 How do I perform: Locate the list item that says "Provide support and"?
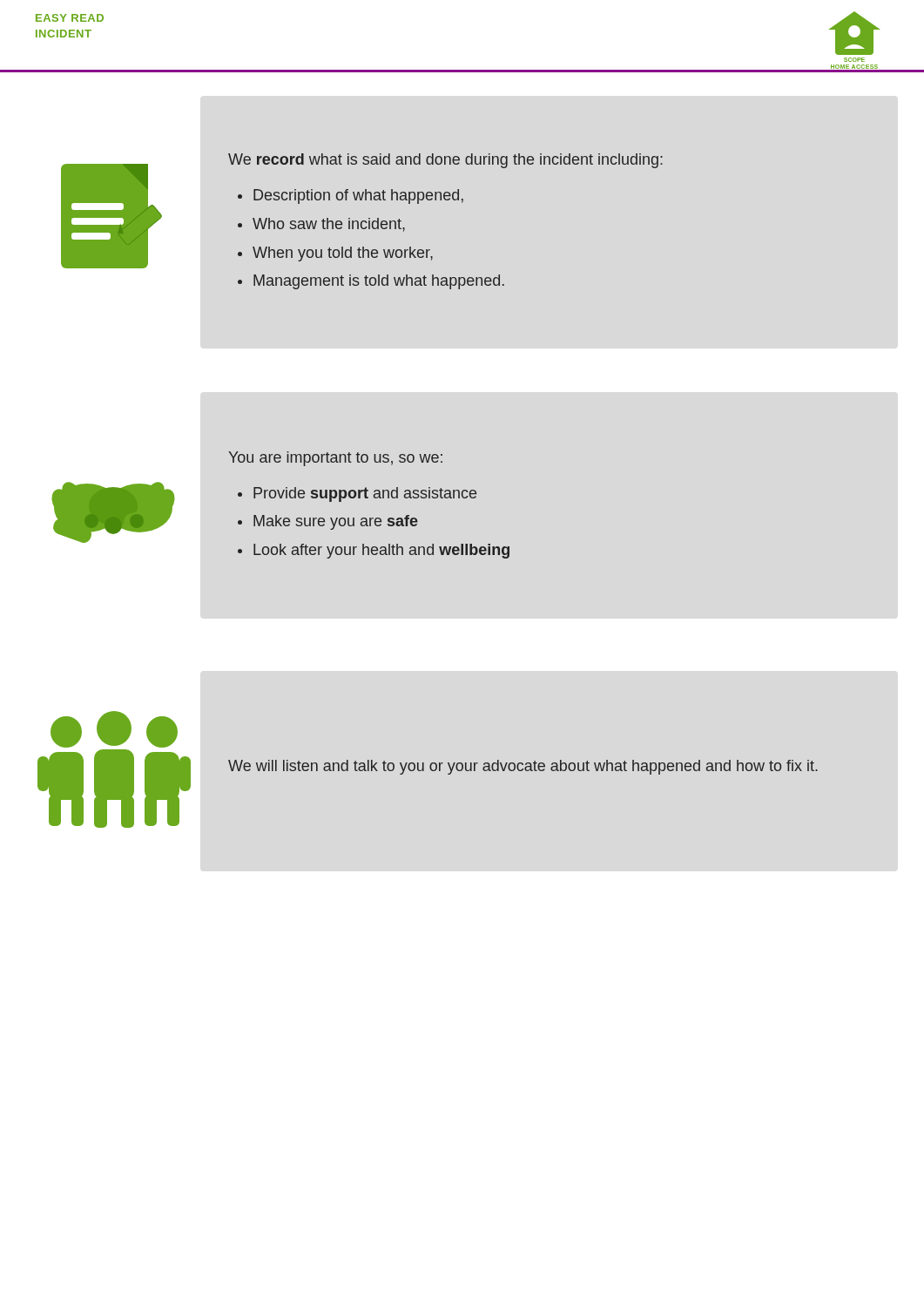pos(365,493)
